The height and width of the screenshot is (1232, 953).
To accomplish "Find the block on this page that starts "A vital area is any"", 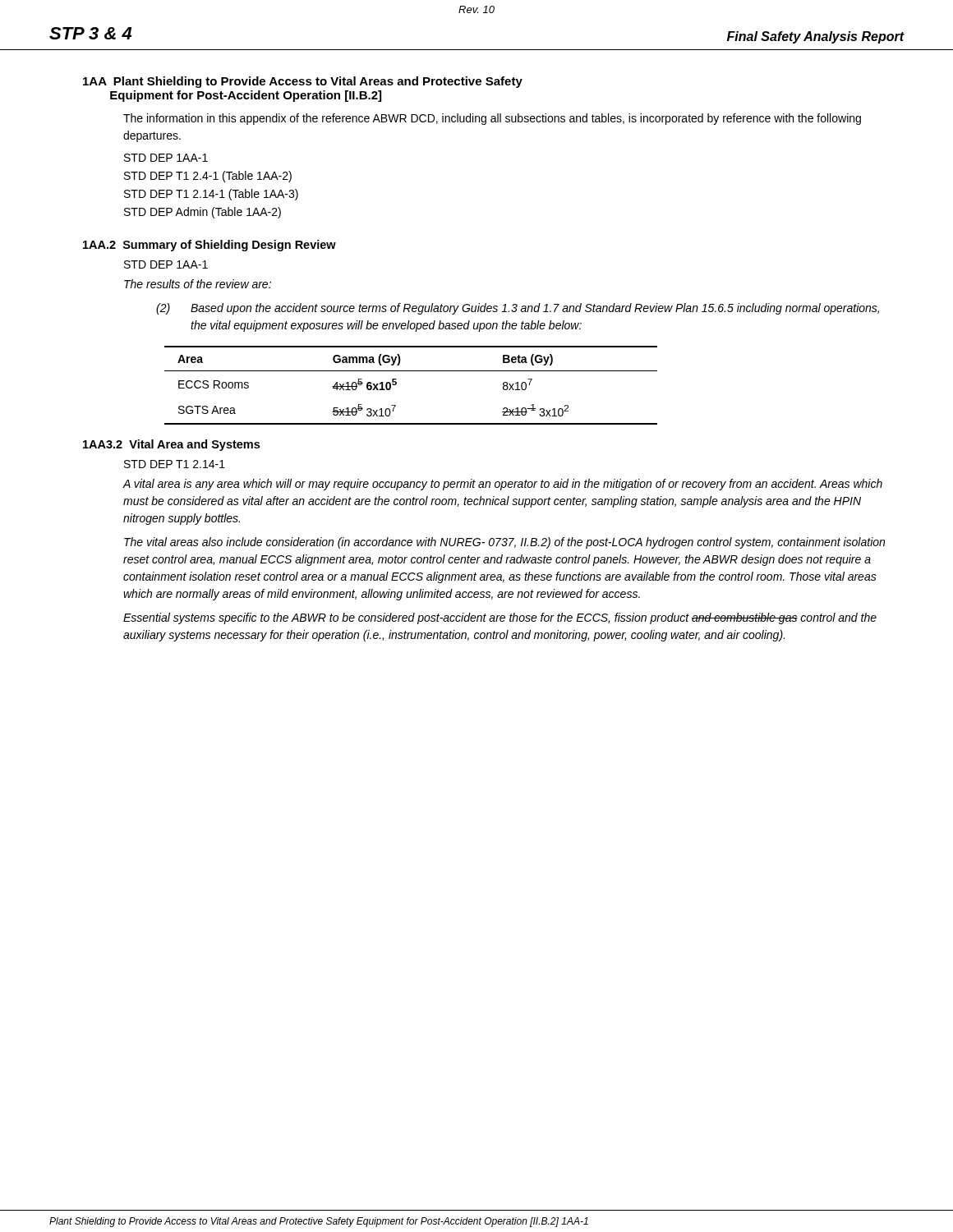I will coord(503,501).
